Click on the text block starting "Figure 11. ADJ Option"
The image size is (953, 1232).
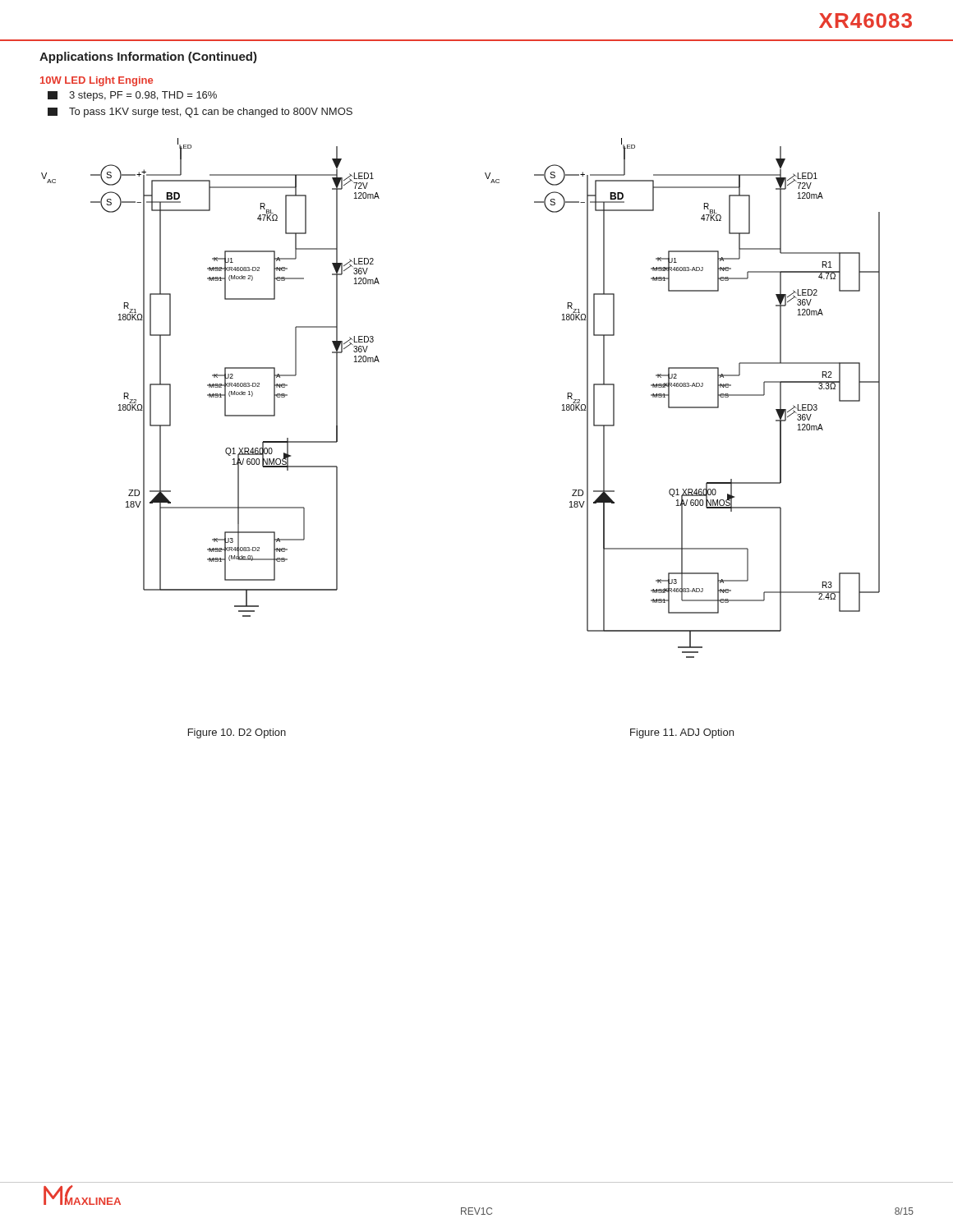click(682, 732)
